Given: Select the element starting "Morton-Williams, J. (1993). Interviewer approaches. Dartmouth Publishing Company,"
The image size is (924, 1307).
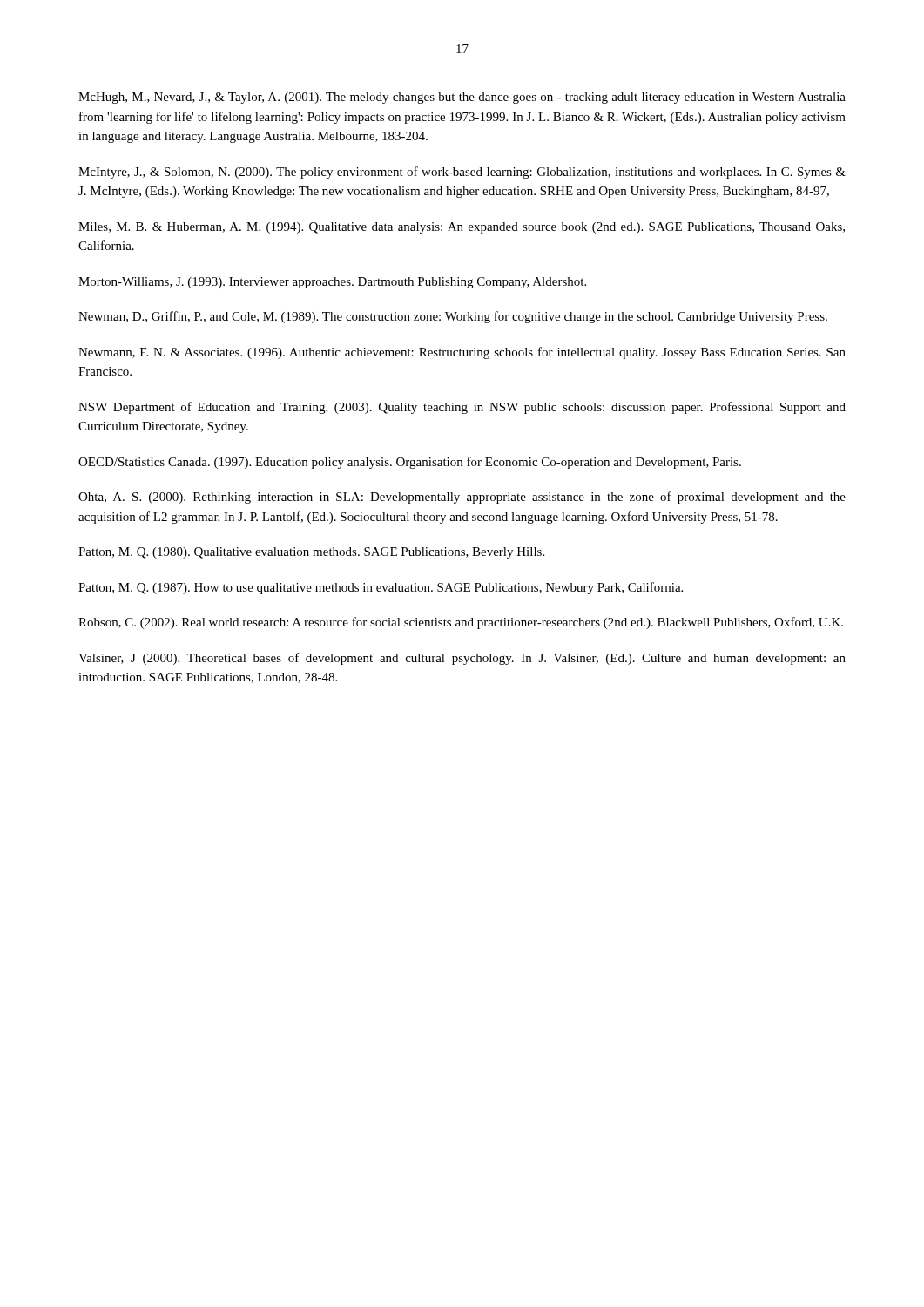Looking at the screenshot, I should click(333, 281).
